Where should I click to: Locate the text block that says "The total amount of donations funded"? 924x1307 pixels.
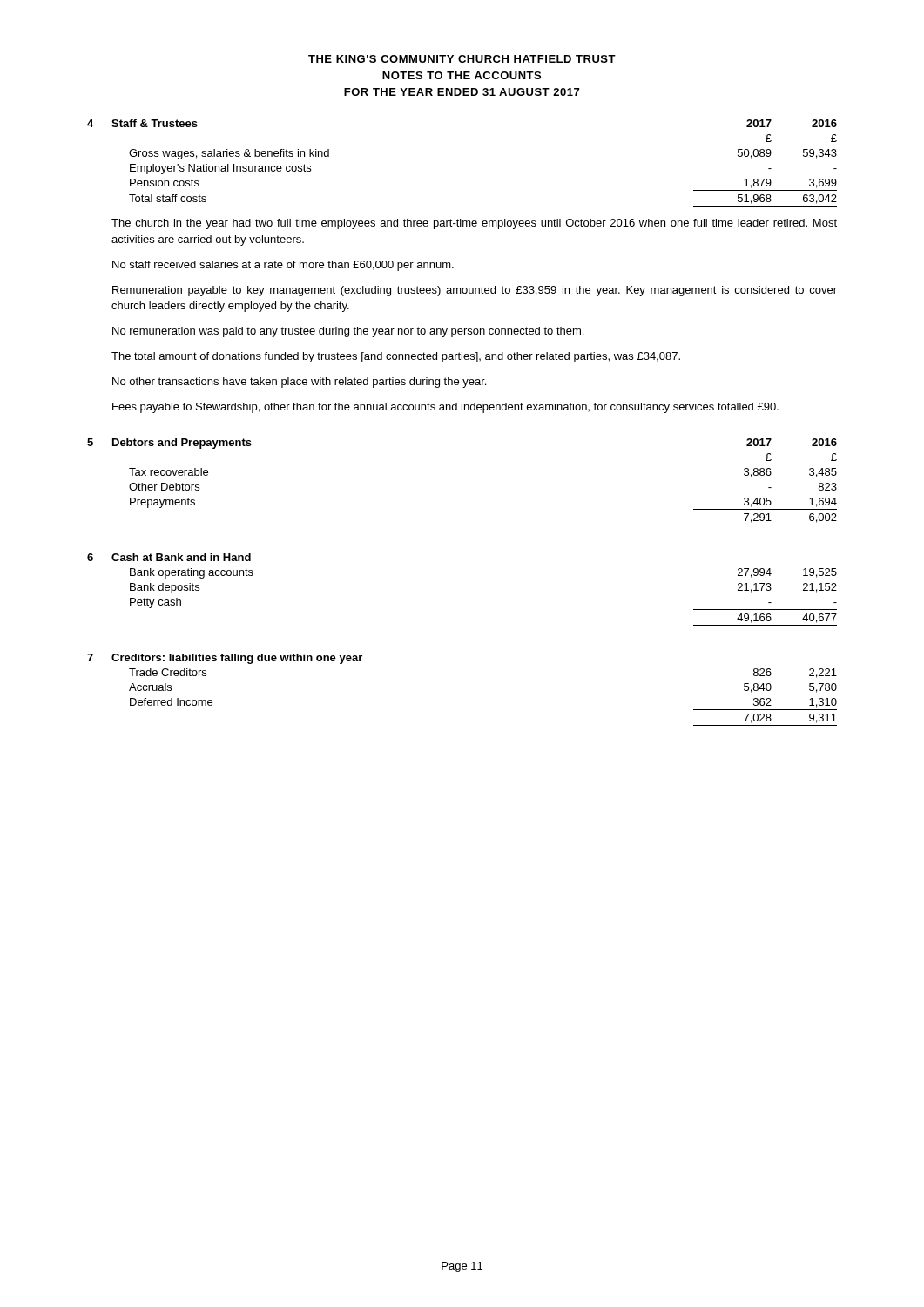[396, 356]
